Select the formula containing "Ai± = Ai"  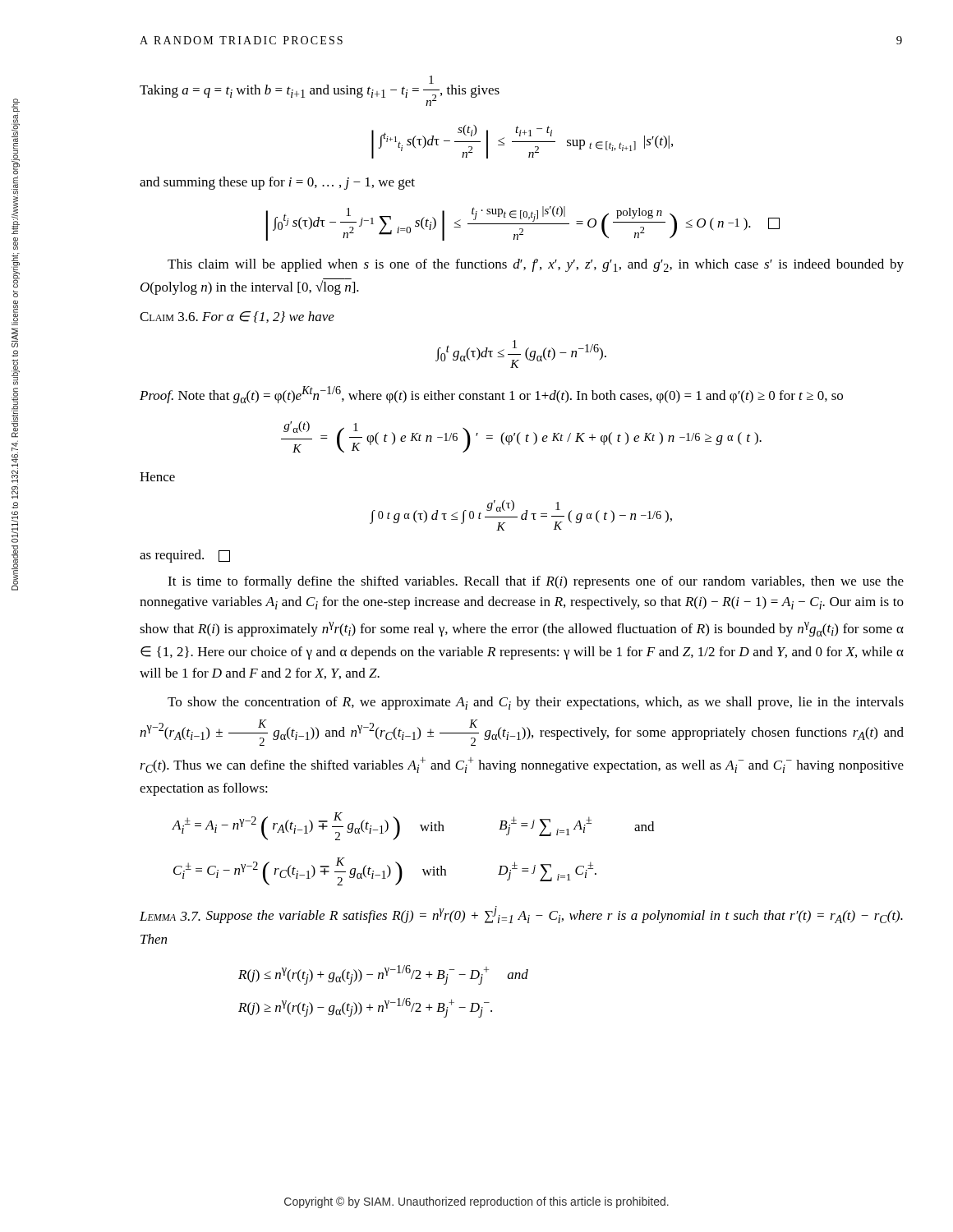(x=522, y=849)
